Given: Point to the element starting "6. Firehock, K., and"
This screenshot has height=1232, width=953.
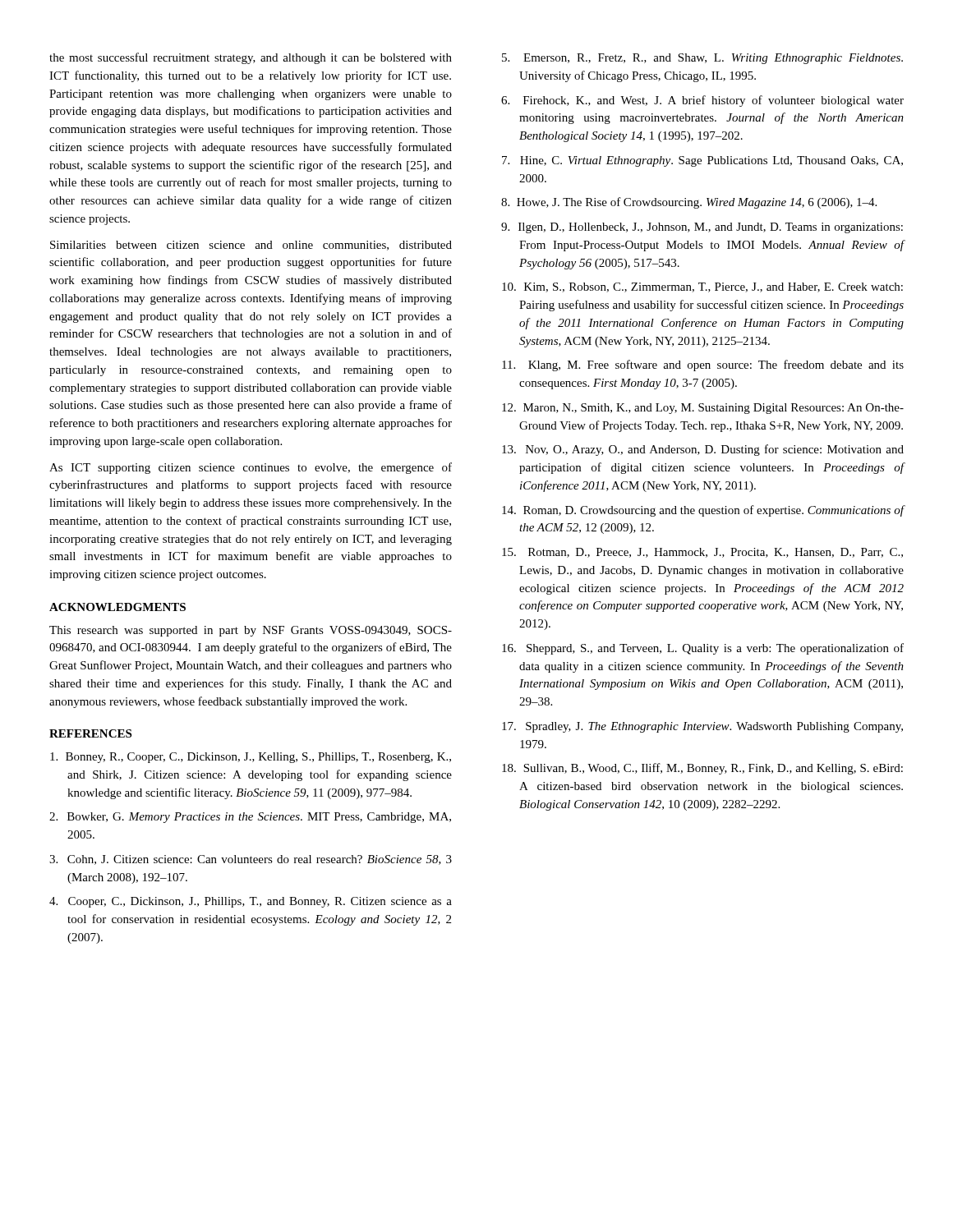Looking at the screenshot, I should click(702, 118).
